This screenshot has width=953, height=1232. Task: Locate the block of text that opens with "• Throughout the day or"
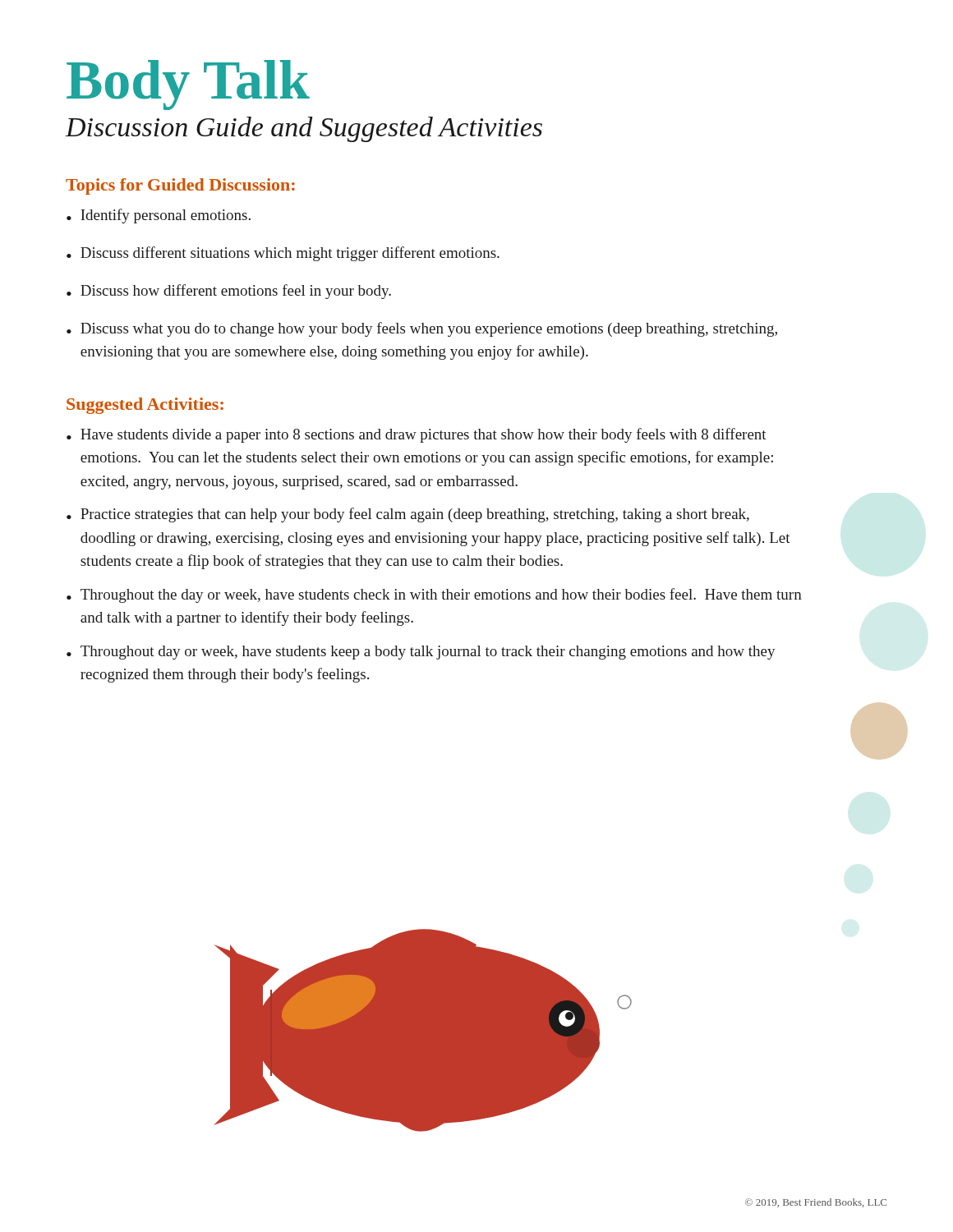click(x=435, y=606)
